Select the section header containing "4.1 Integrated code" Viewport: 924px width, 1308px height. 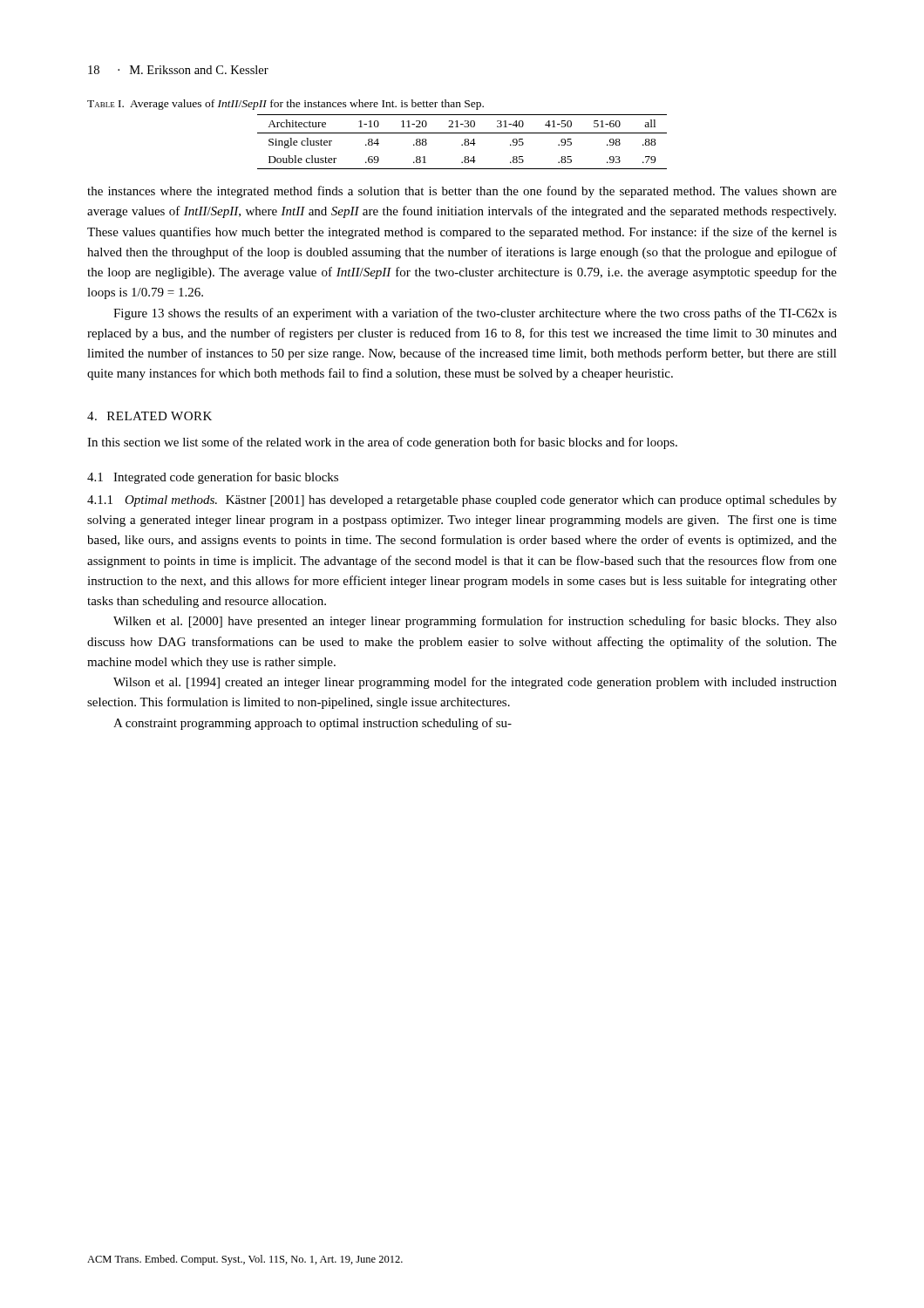click(x=213, y=477)
